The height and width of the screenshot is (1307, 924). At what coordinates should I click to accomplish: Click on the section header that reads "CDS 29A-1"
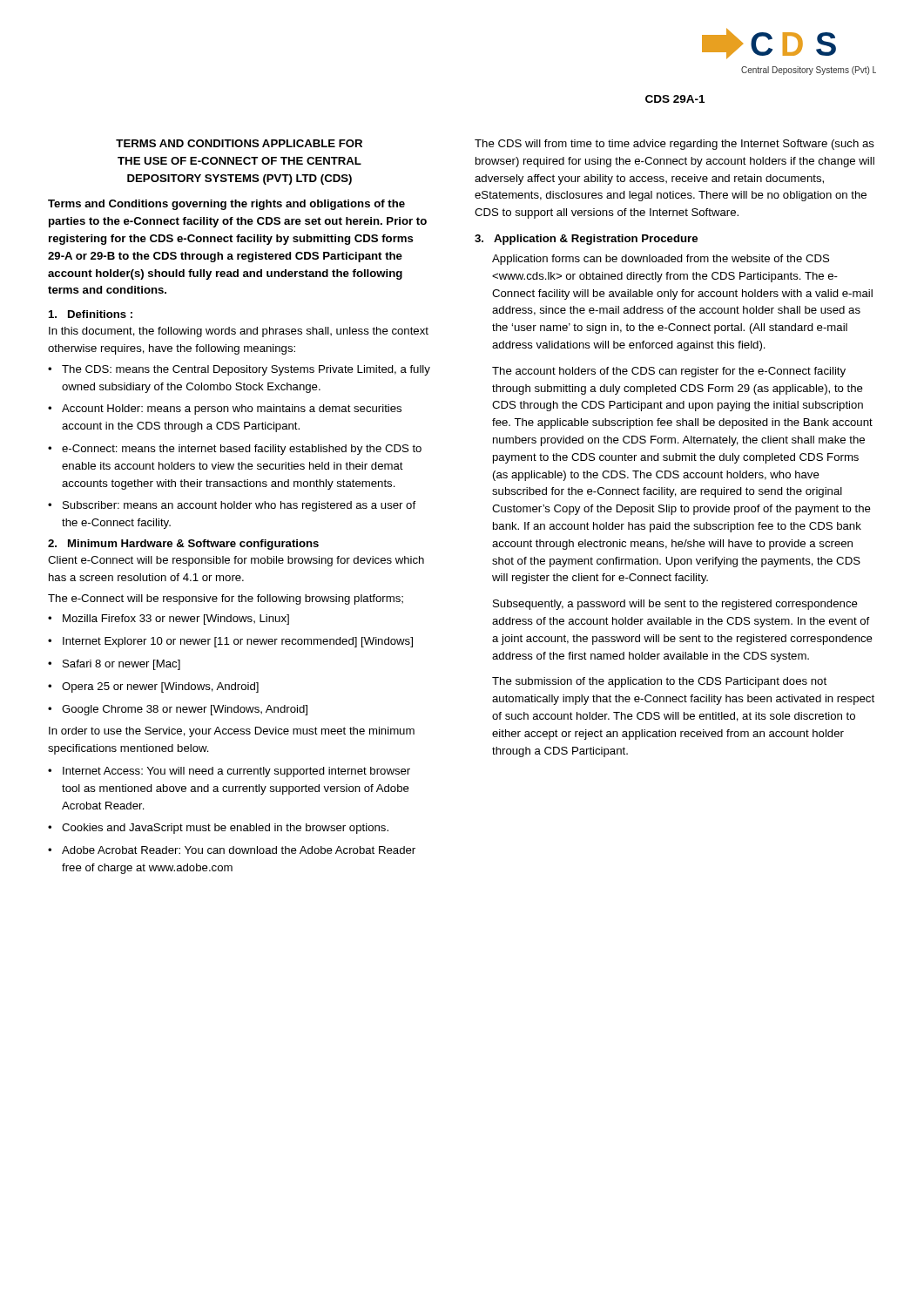[675, 99]
